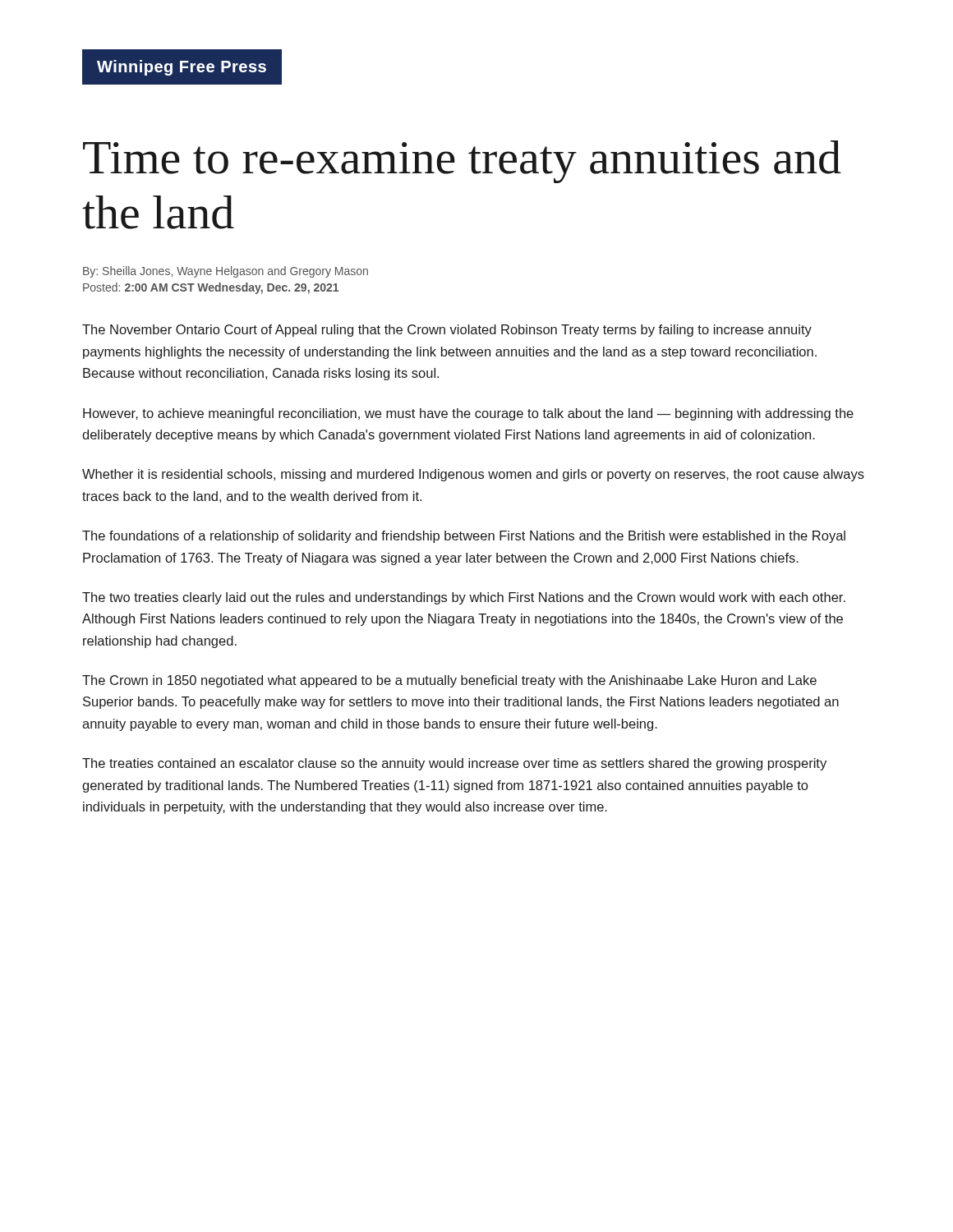The image size is (953, 1232).
Task: Point to the region starting "Whether it is residential"
Action: pyautogui.click(x=473, y=485)
